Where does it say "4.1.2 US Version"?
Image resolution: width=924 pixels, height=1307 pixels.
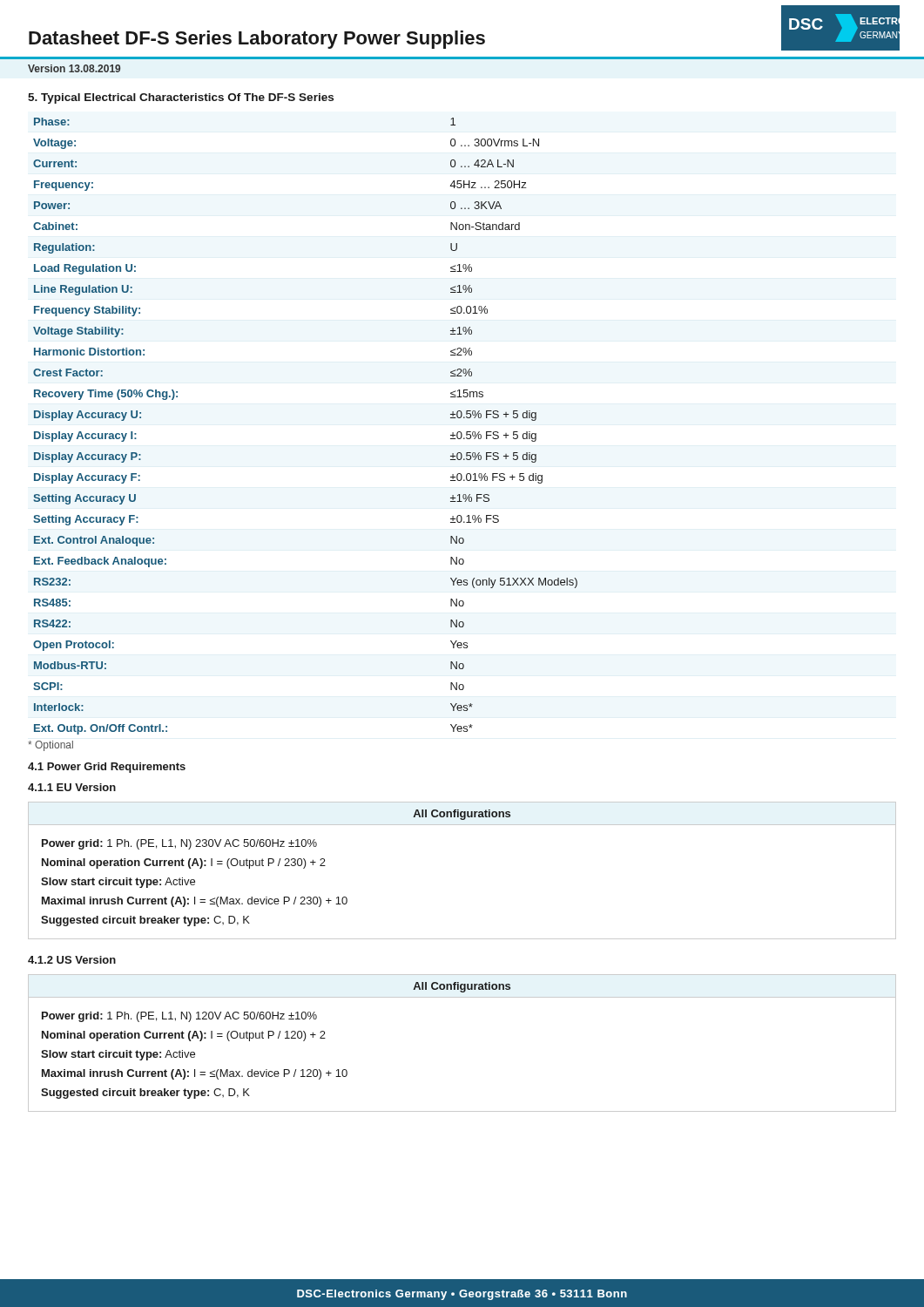(x=72, y=960)
